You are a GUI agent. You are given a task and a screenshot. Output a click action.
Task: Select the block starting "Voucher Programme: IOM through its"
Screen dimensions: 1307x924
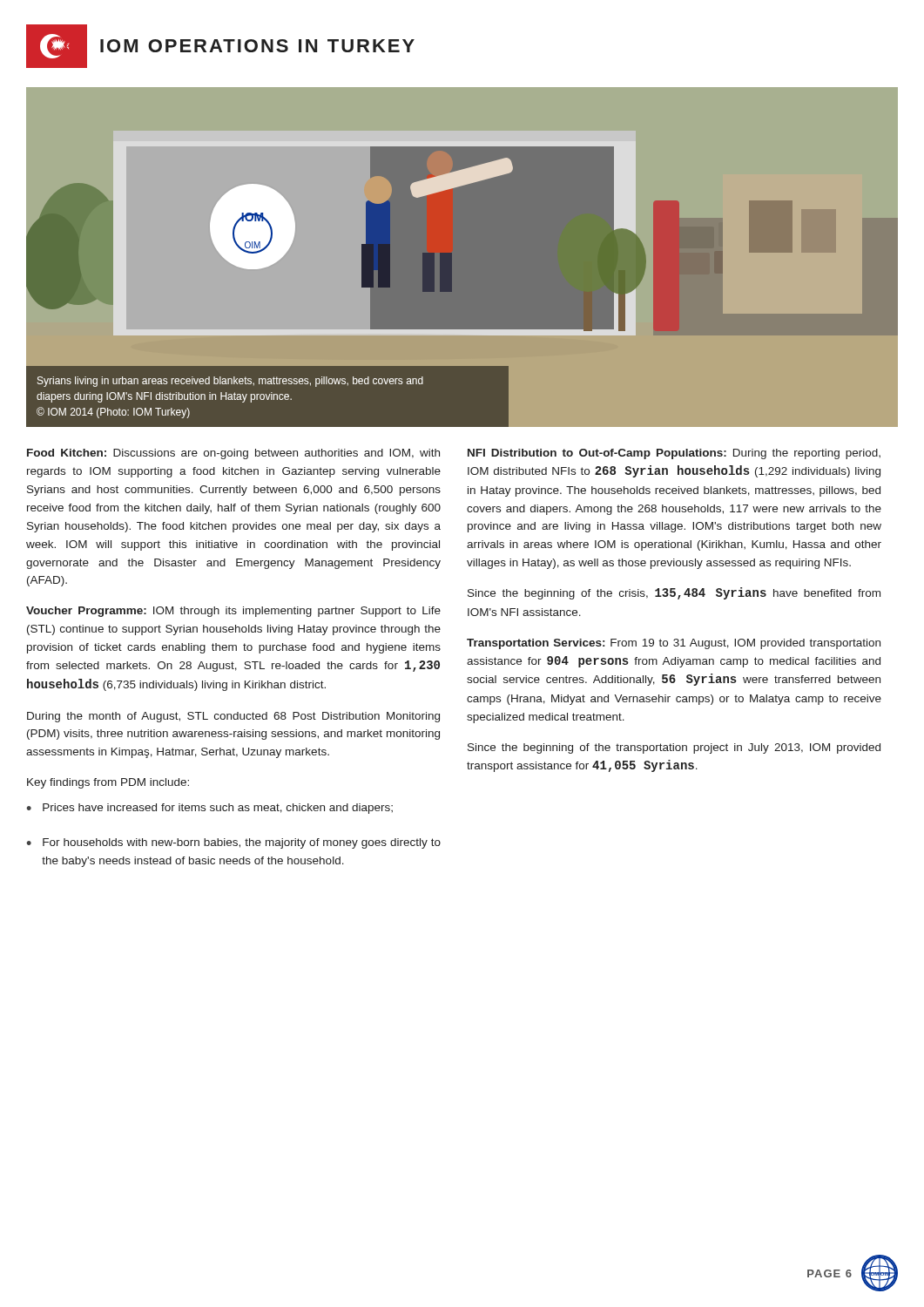(233, 648)
